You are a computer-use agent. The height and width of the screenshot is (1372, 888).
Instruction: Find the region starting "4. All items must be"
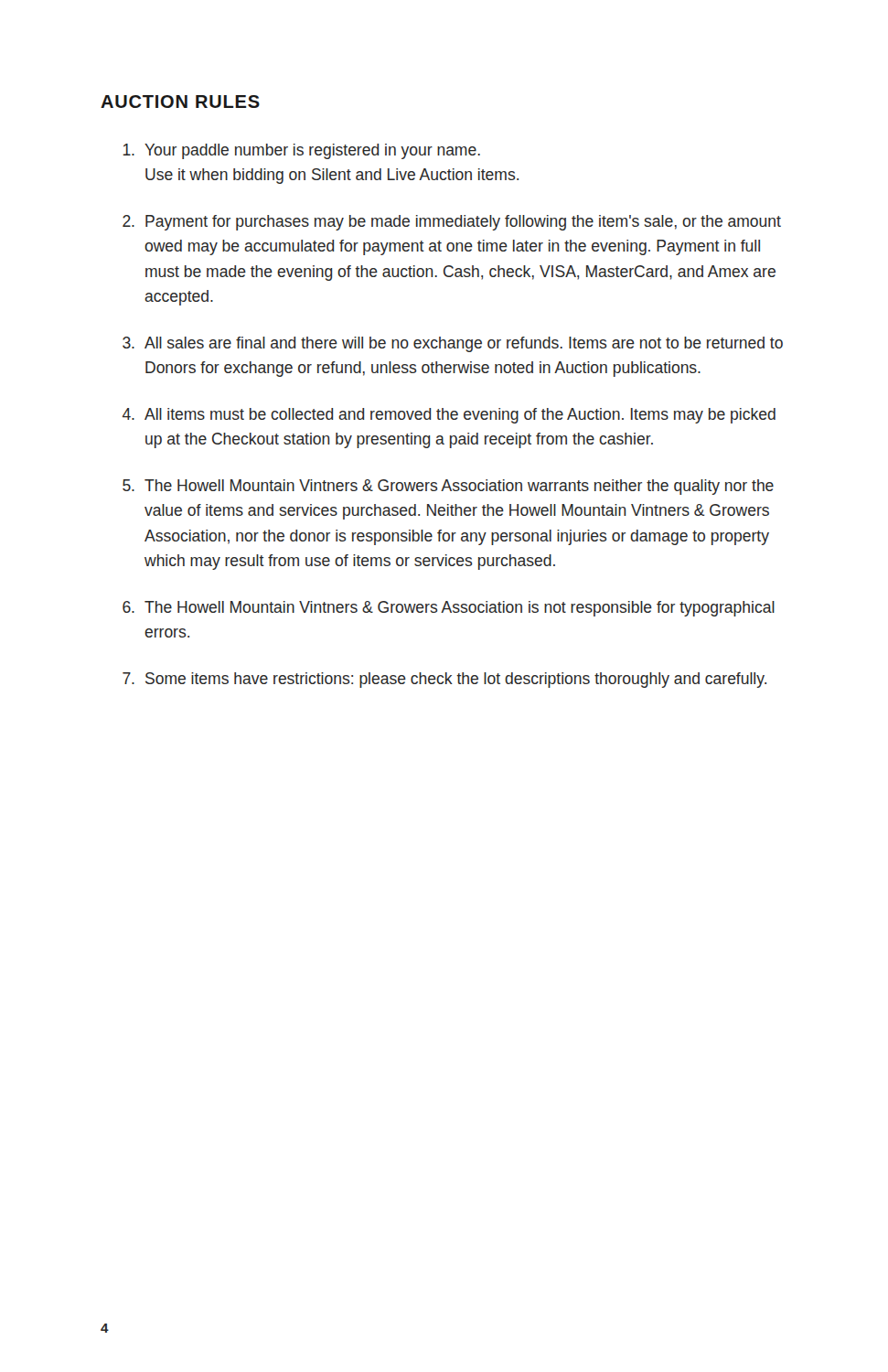click(444, 427)
